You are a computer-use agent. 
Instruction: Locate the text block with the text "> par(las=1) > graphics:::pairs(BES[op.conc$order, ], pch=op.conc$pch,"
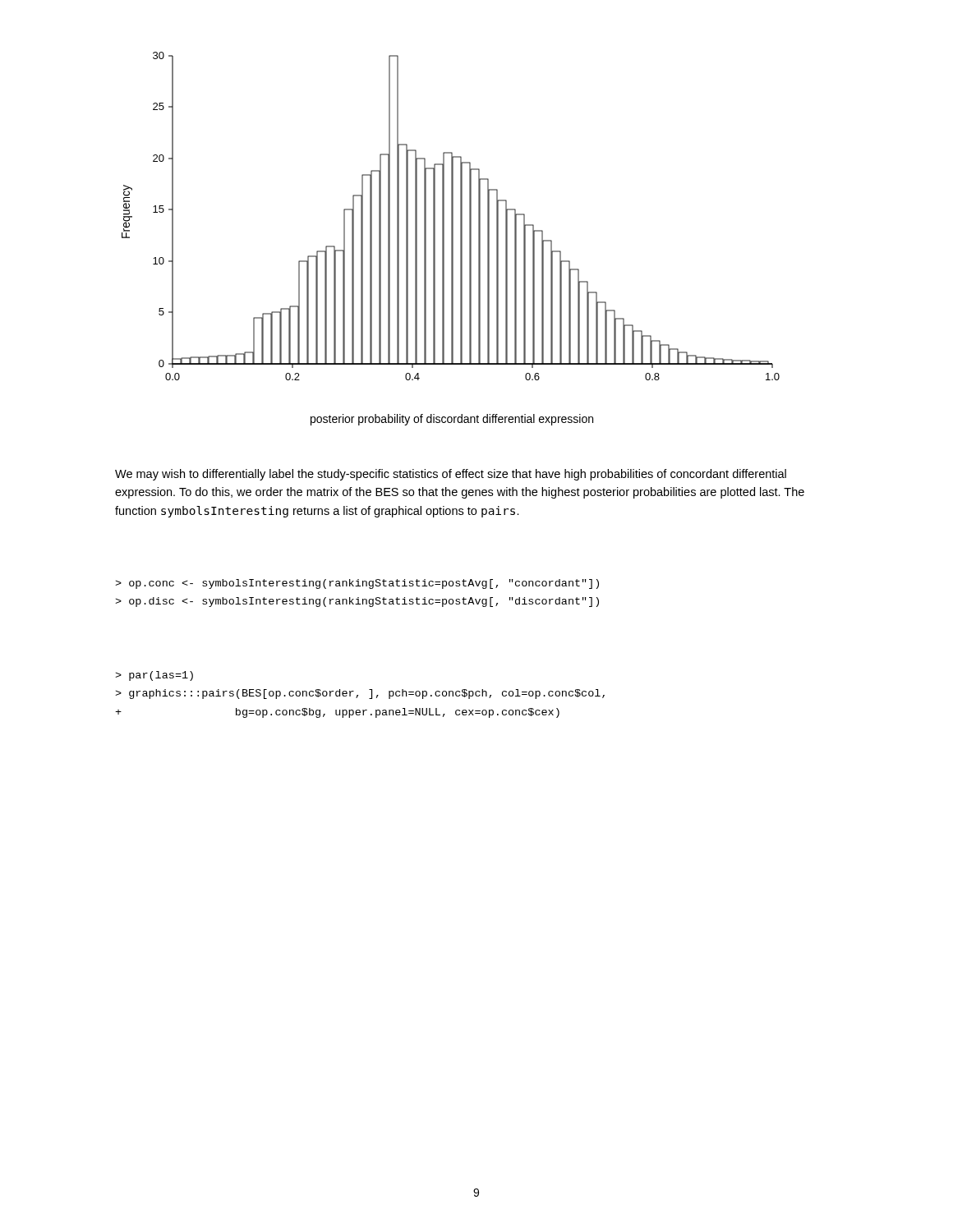click(x=361, y=694)
